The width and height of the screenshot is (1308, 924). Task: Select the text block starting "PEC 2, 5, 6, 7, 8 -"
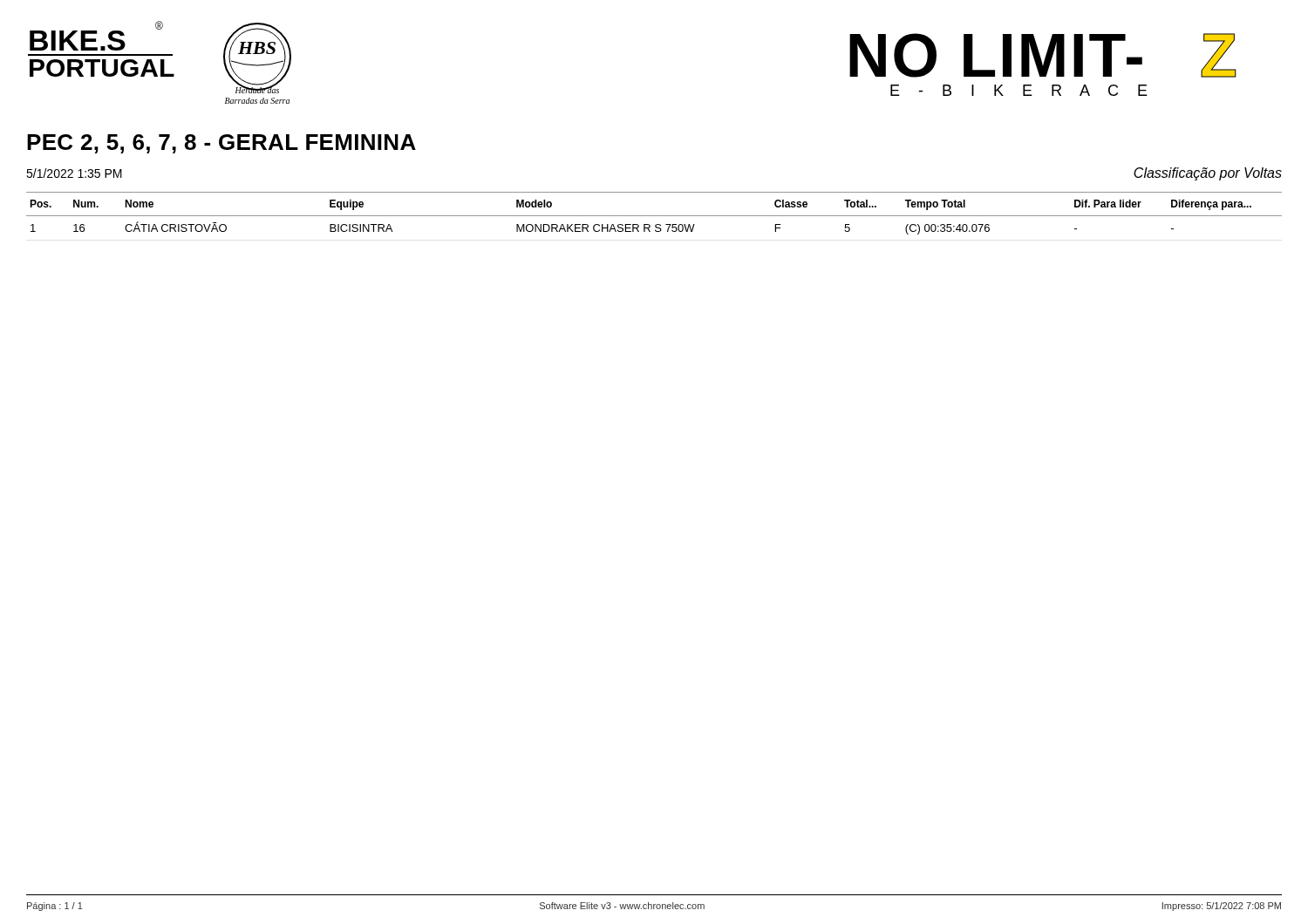(221, 143)
